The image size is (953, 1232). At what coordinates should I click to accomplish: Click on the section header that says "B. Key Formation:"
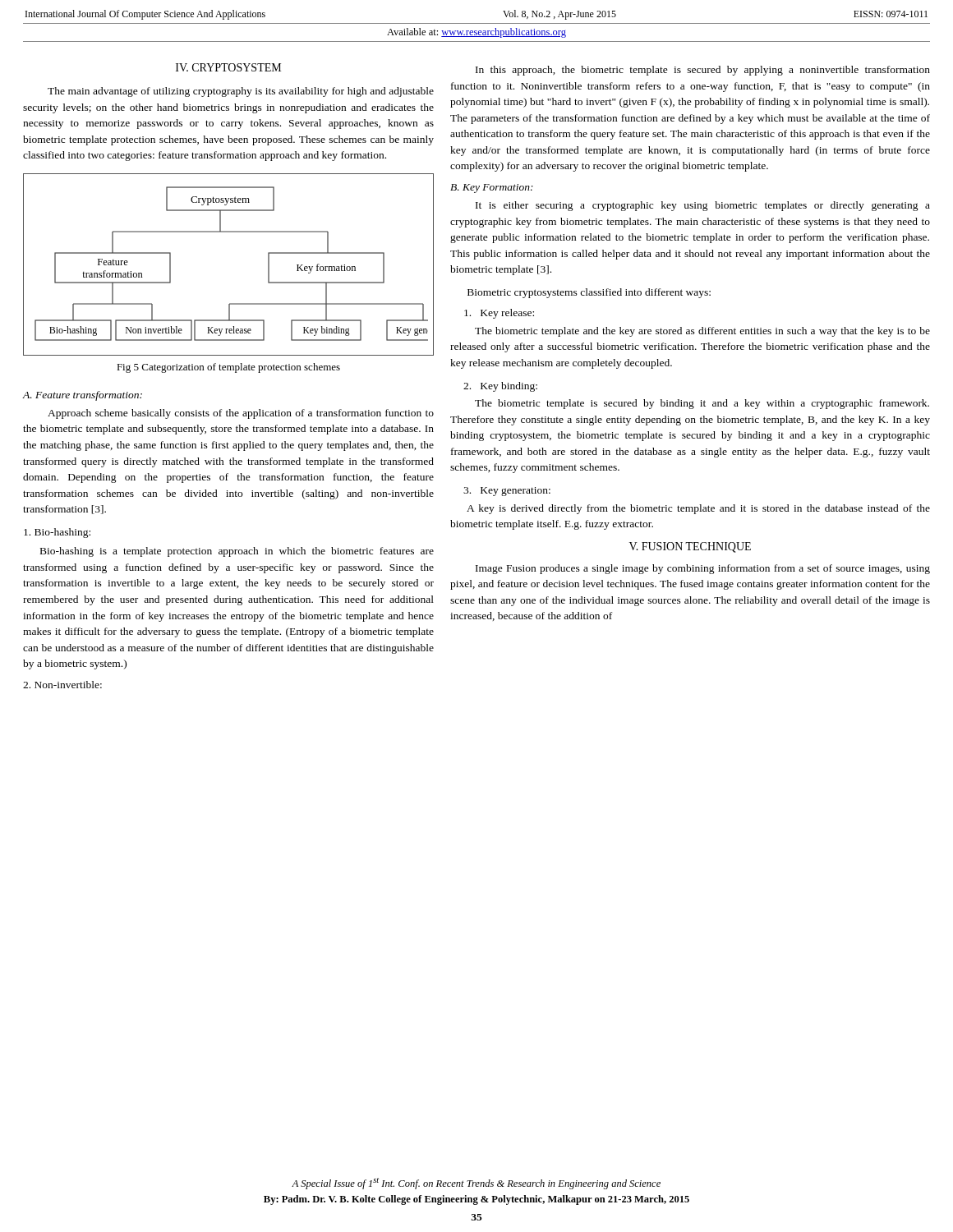pos(492,187)
